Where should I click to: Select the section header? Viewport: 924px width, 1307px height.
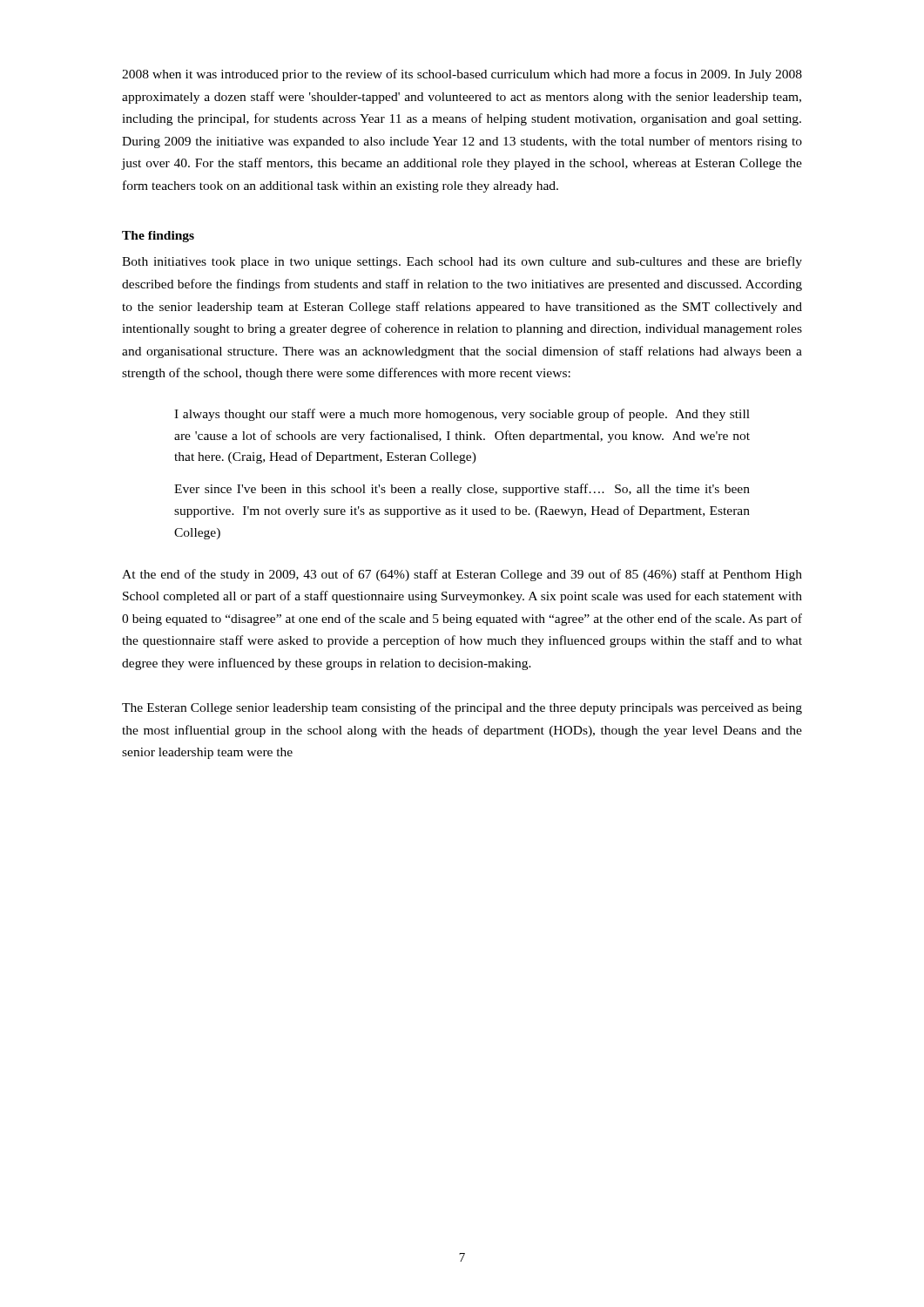point(158,235)
